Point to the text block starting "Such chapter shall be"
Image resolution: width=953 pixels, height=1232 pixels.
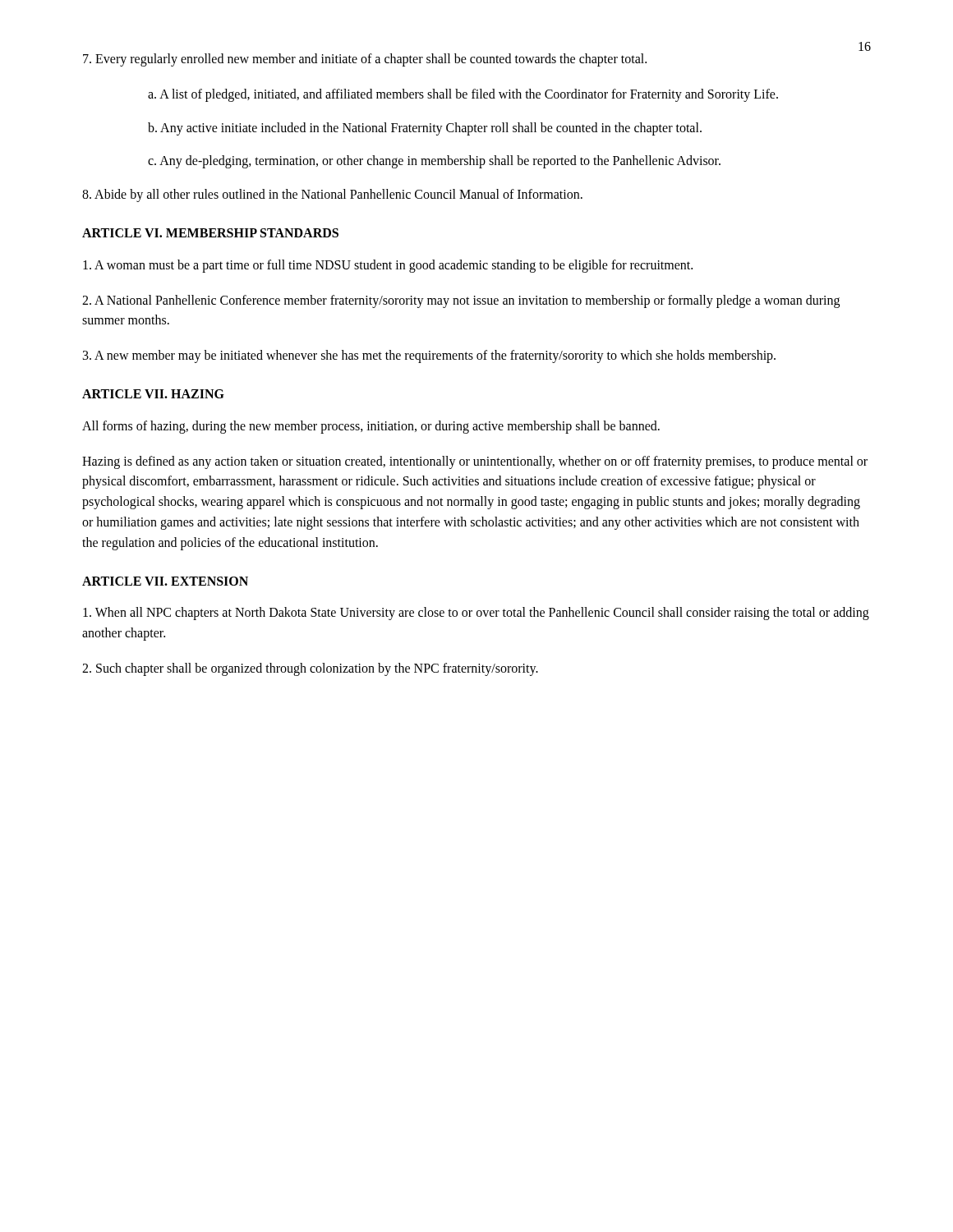tap(310, 668)
